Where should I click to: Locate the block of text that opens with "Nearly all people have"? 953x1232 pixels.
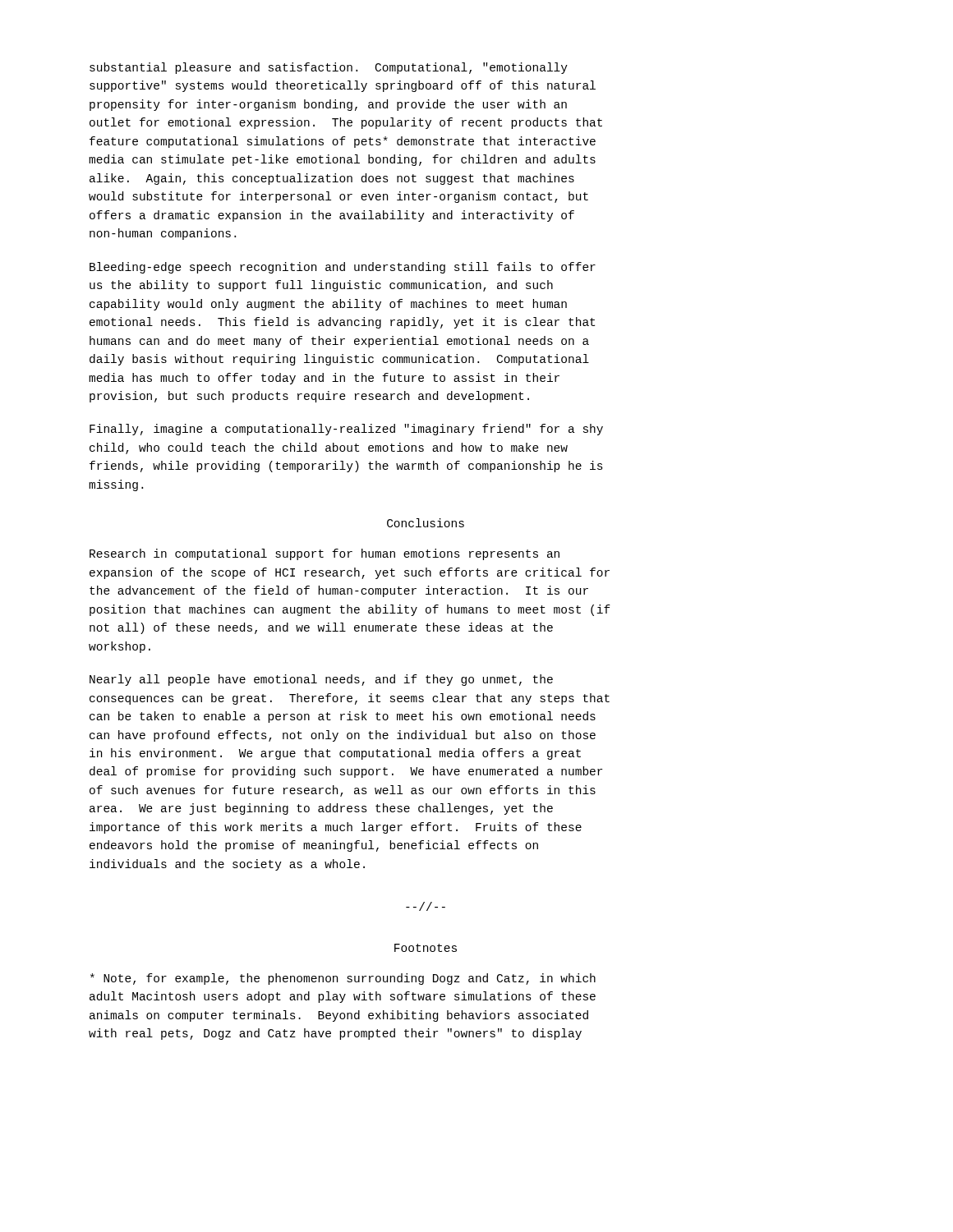pyautogui.click(x=350, y=772)
